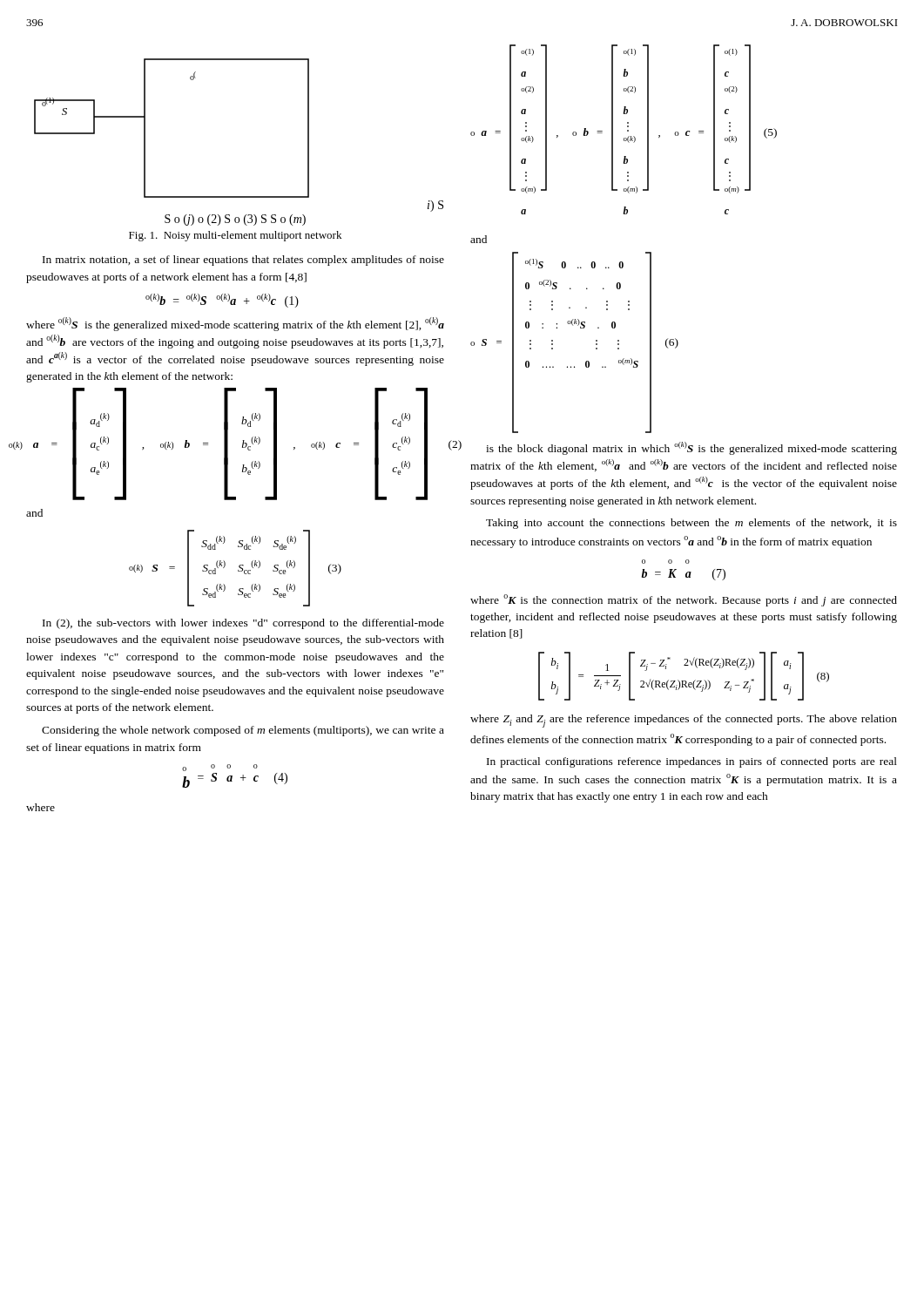This screenshot has height=1307, width=924.
Task: Point to the region starting "o b = o K o"
Action: 684,570
